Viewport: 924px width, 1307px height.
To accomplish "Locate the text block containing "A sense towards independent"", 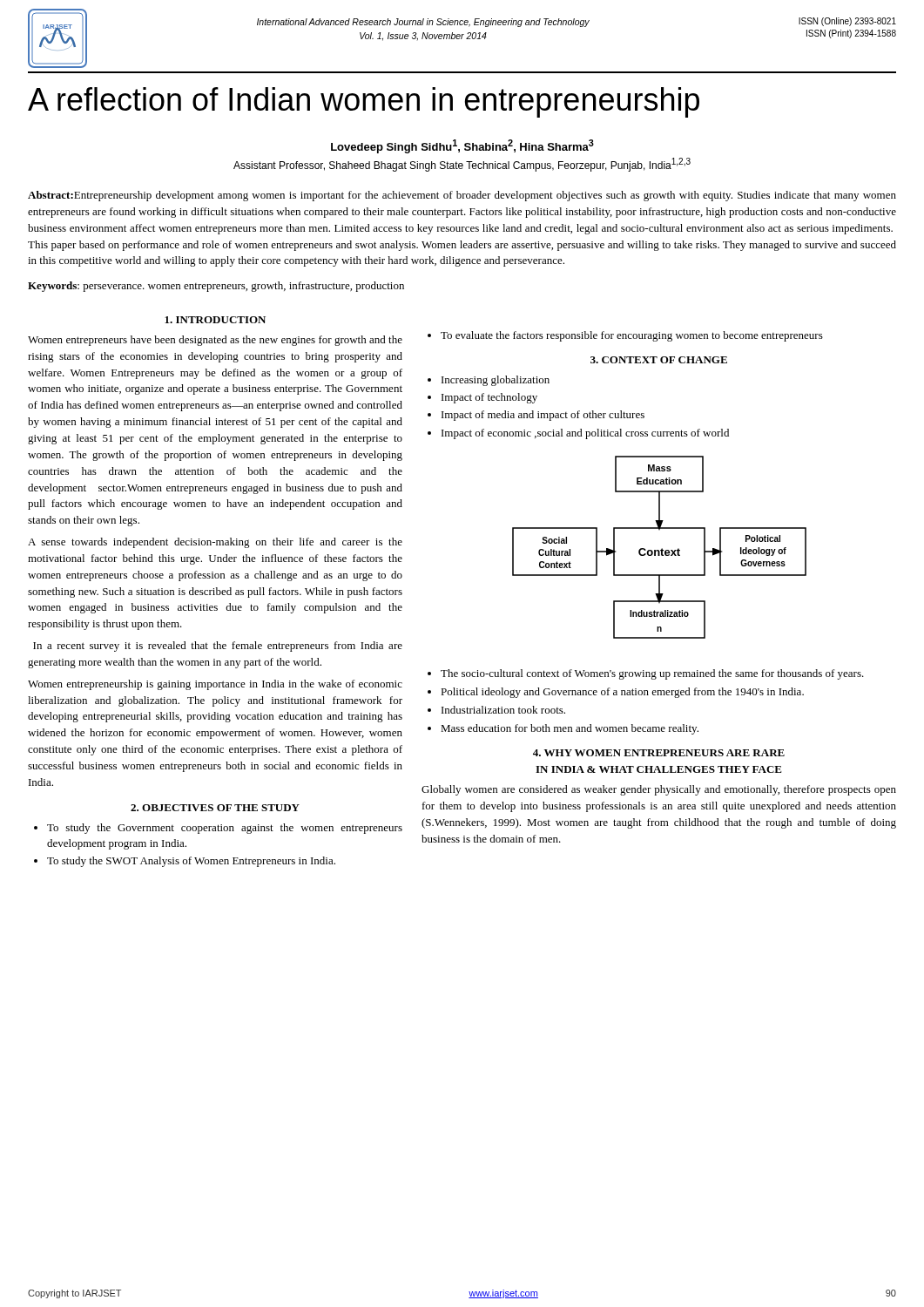I will click(215, 583).
